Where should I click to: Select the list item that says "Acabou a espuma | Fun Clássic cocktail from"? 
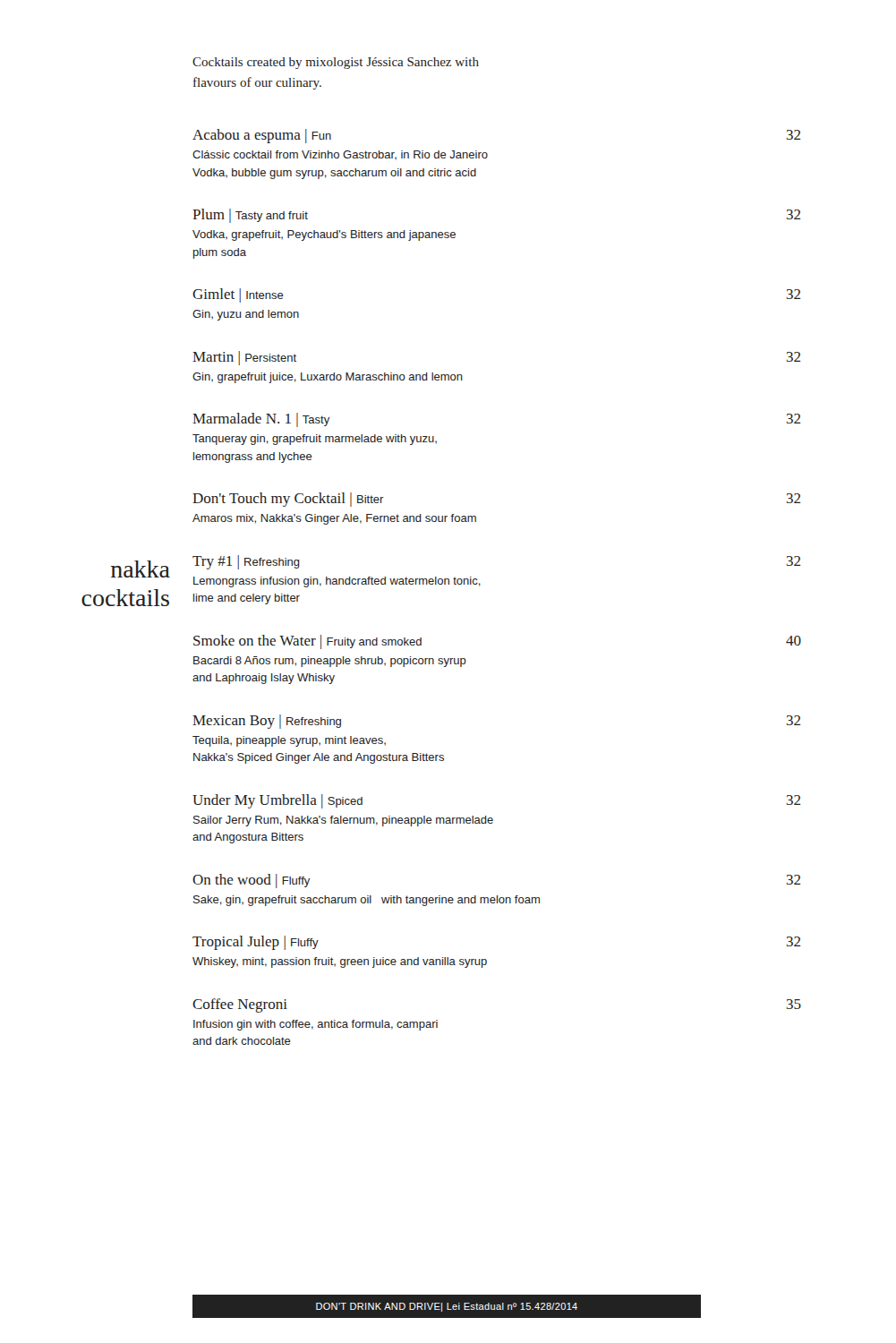[497, 154]
